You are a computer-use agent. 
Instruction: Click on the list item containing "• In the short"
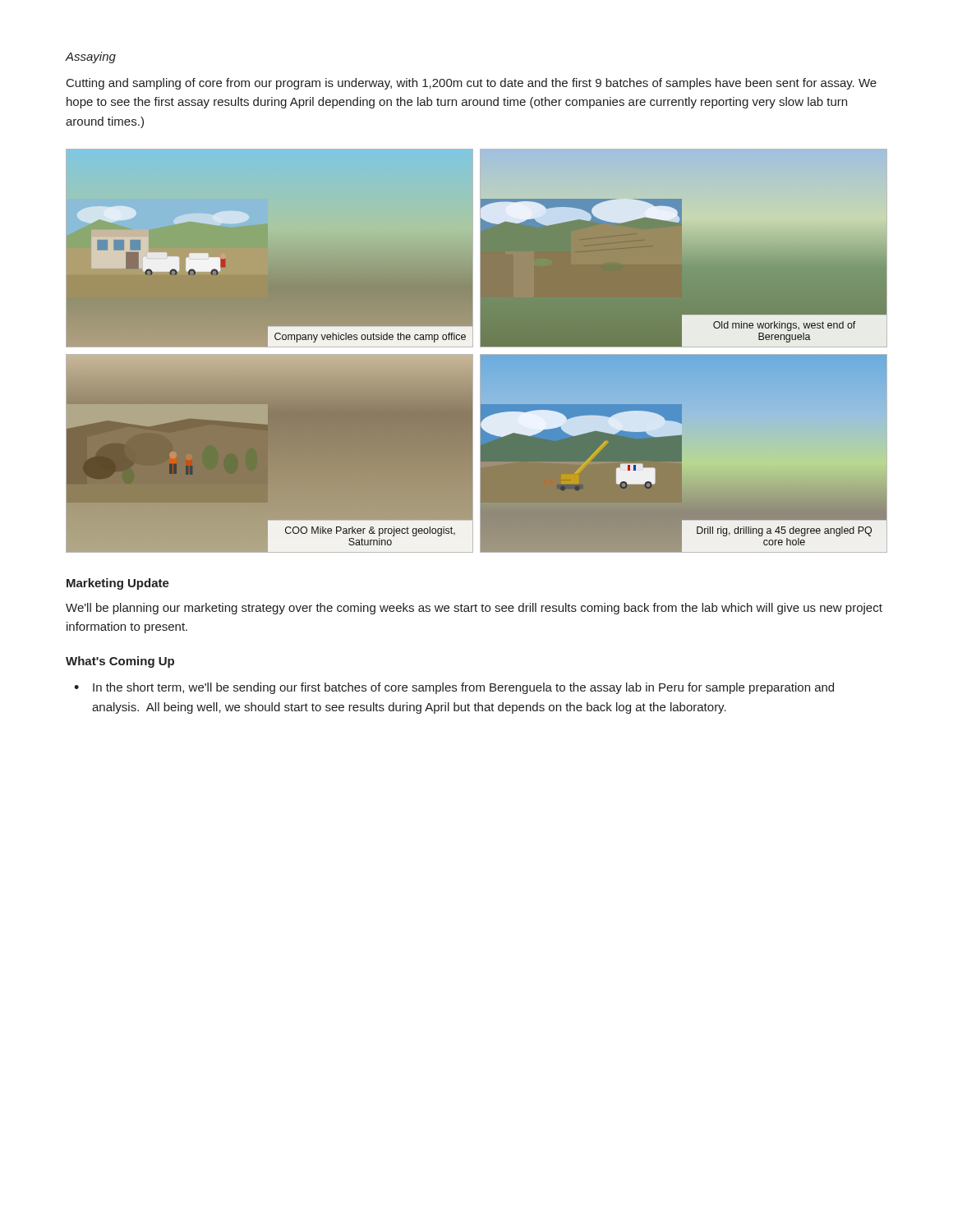(481, 697)
